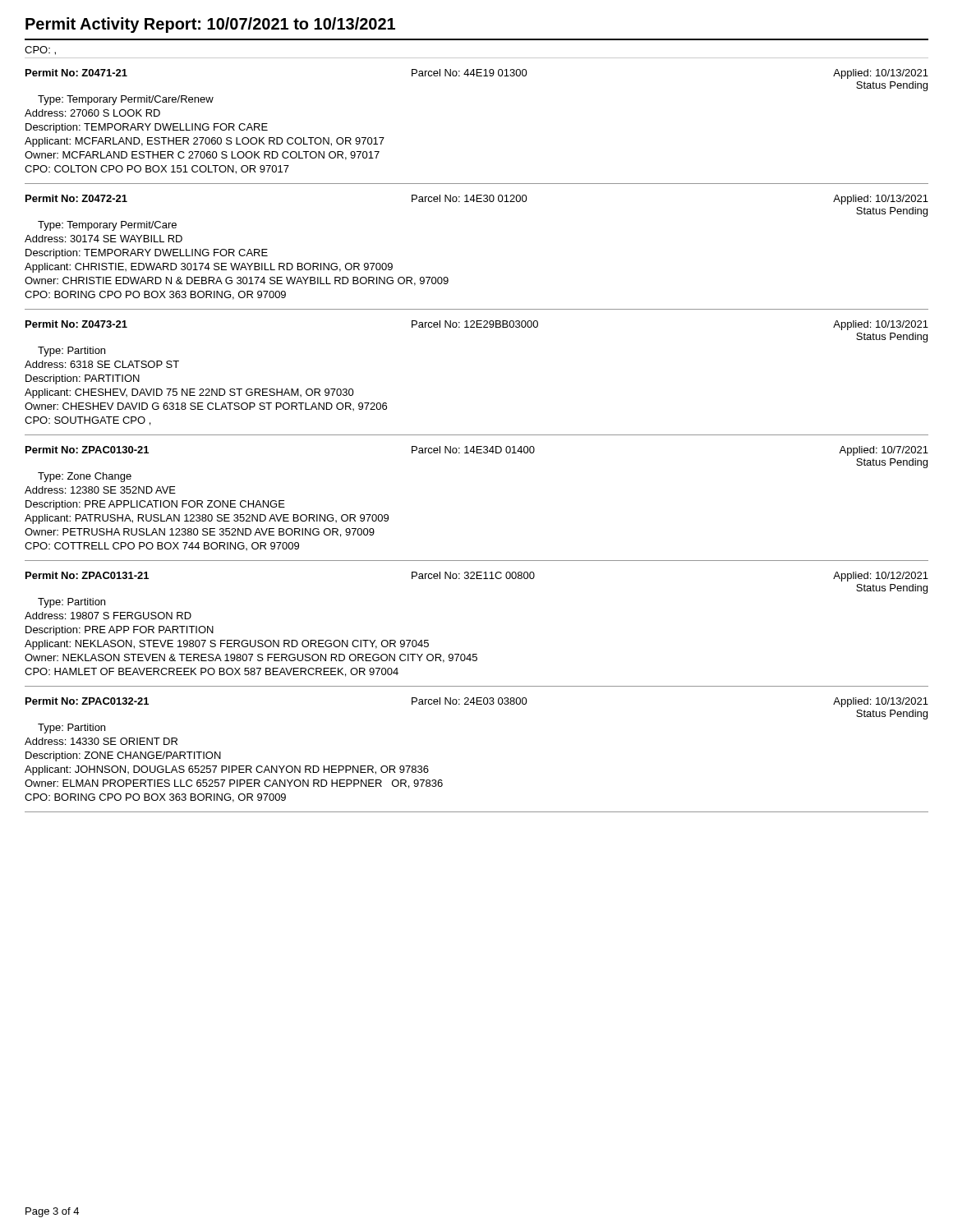Select the table that reads "Permit No: Z0471-21 Parcel No:"
The height and width of the screenshot is (1232, 953).
476,121
